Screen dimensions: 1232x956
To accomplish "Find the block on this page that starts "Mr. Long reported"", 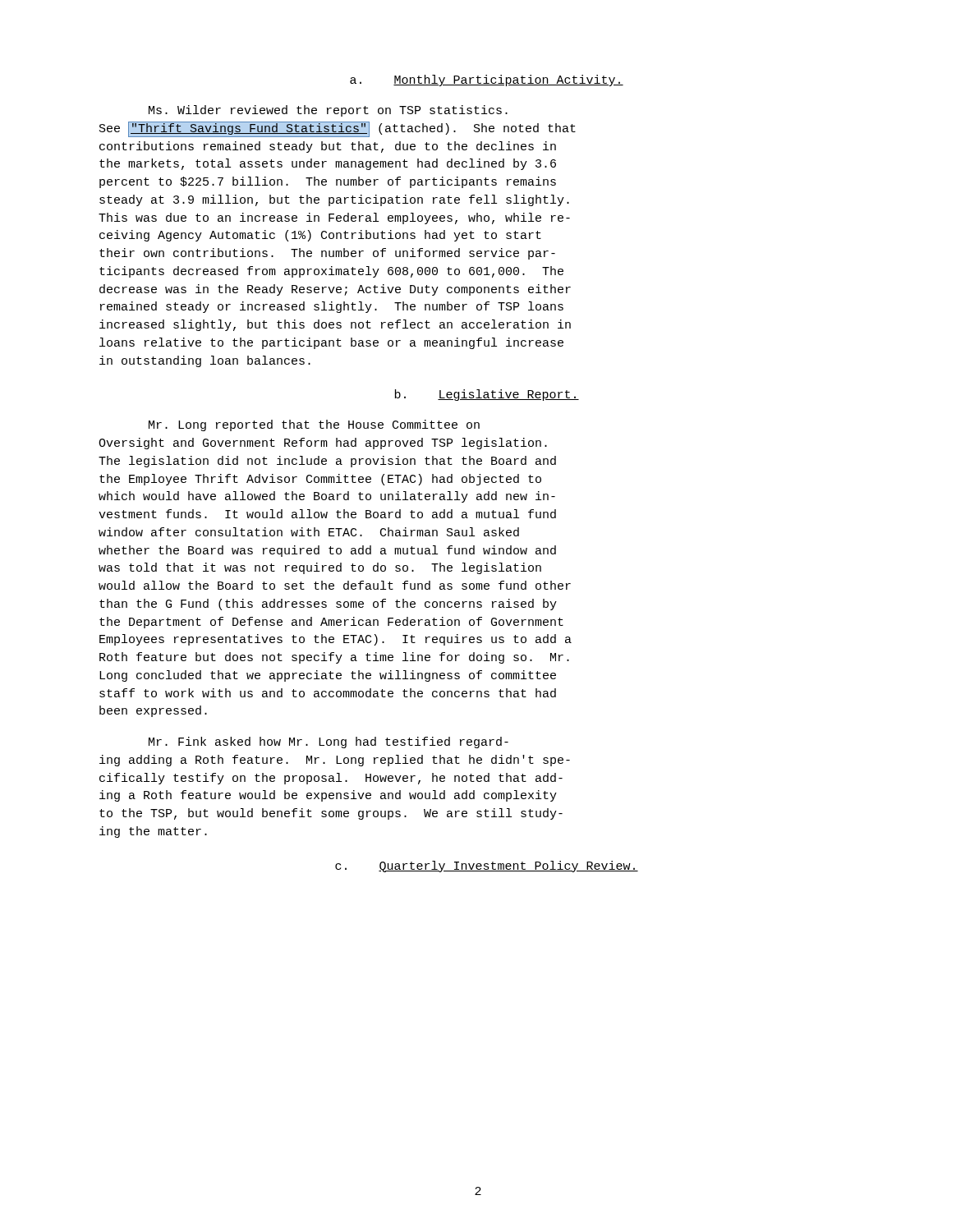I will (486, 569).
